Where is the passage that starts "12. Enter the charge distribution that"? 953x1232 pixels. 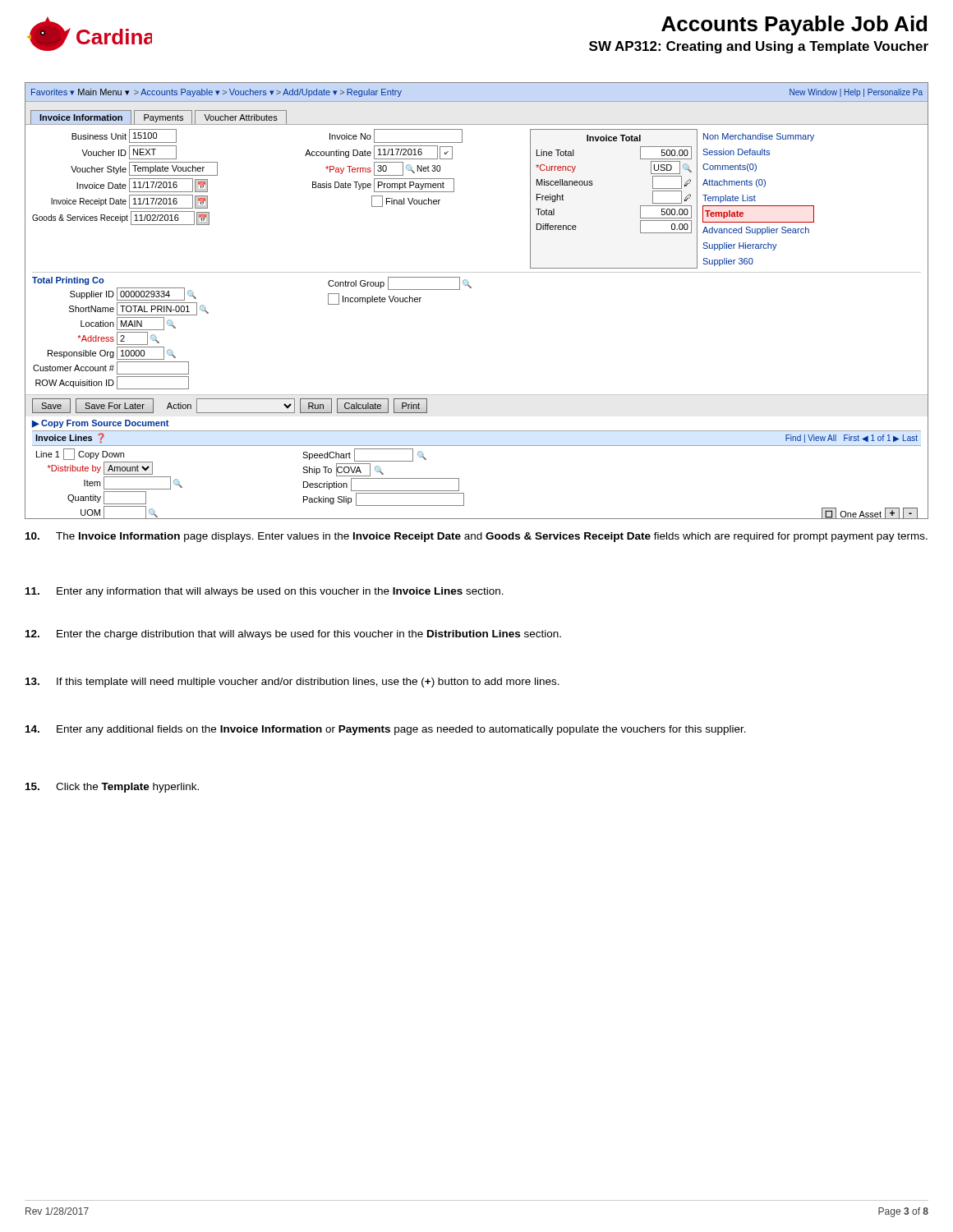[293, 634]
